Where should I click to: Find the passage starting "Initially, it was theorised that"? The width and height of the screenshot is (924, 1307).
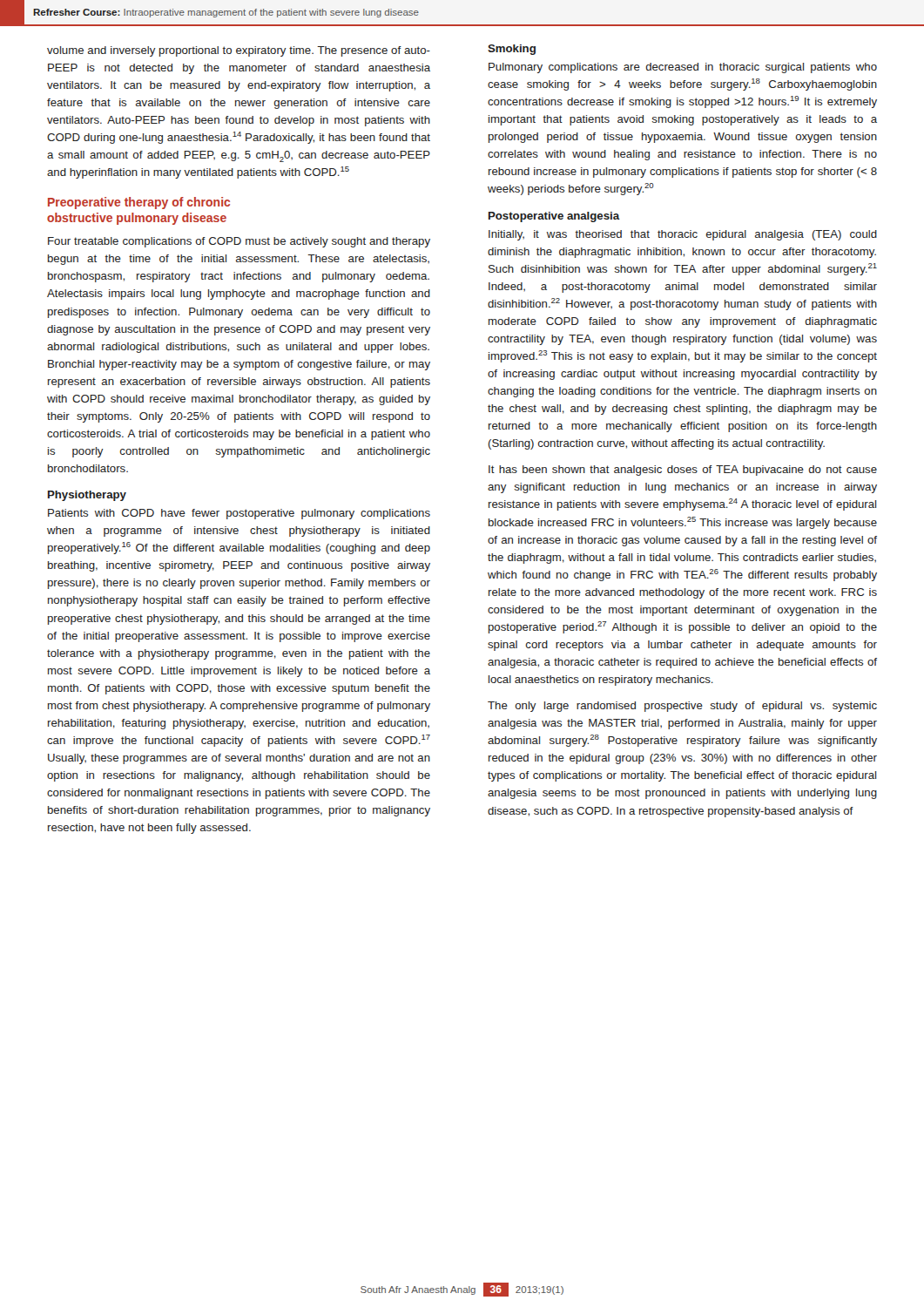pyautogui.click(x=682, y=338)
